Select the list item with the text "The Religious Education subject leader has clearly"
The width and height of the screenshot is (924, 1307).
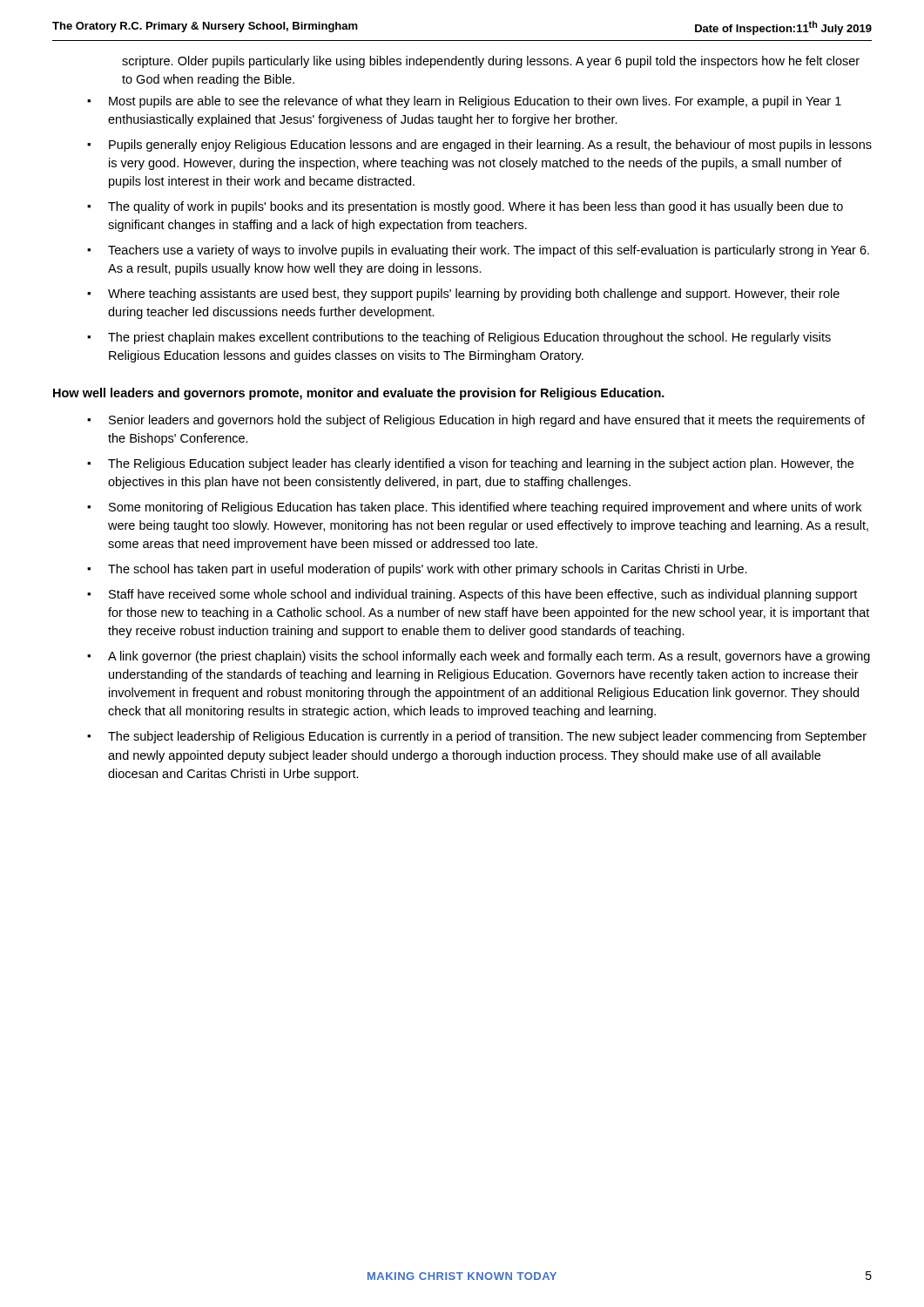click(490, 473)
